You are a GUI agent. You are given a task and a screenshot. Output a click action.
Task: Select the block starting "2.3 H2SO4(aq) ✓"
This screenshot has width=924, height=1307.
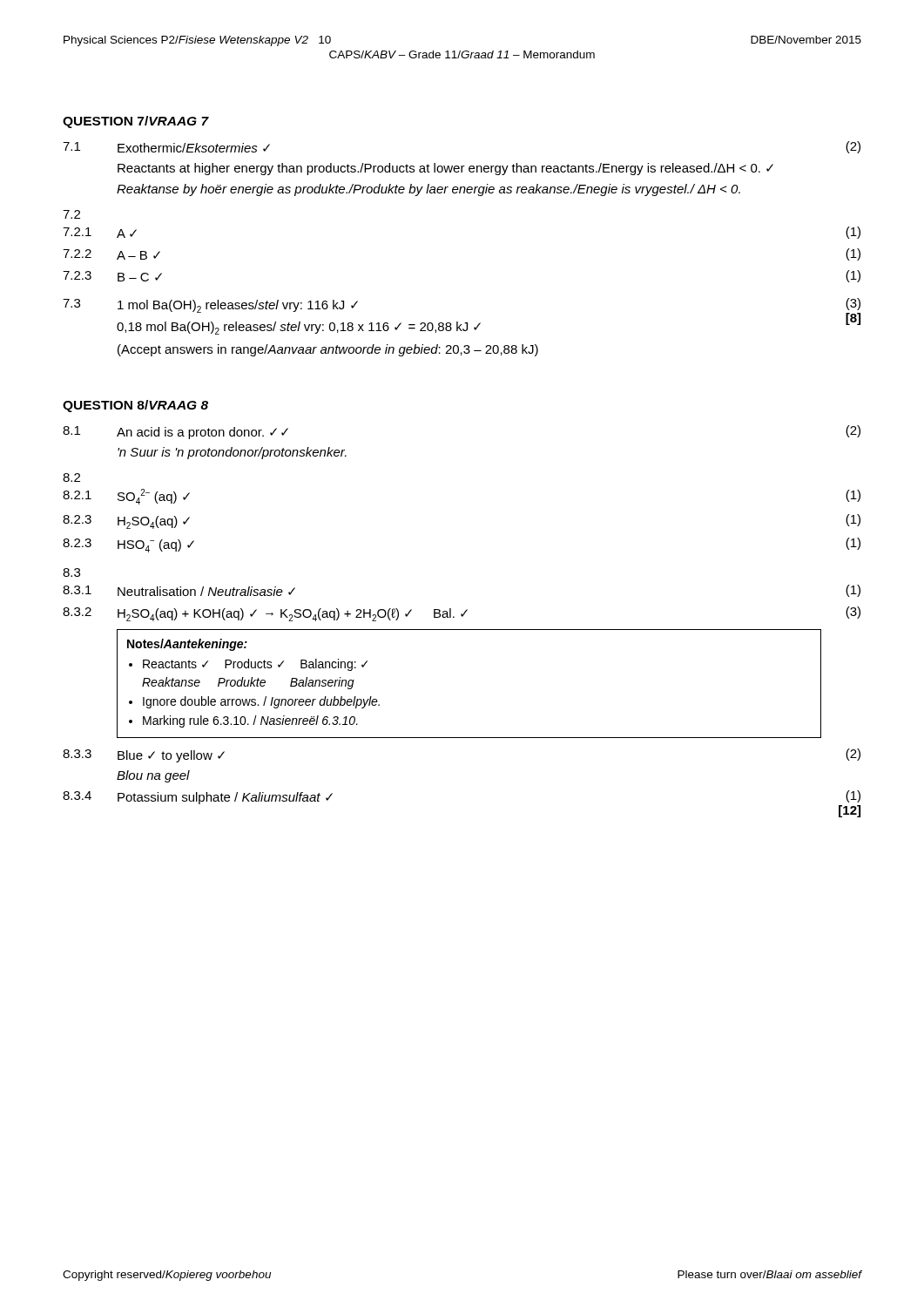pyautogui.click(x=160, y=522)
